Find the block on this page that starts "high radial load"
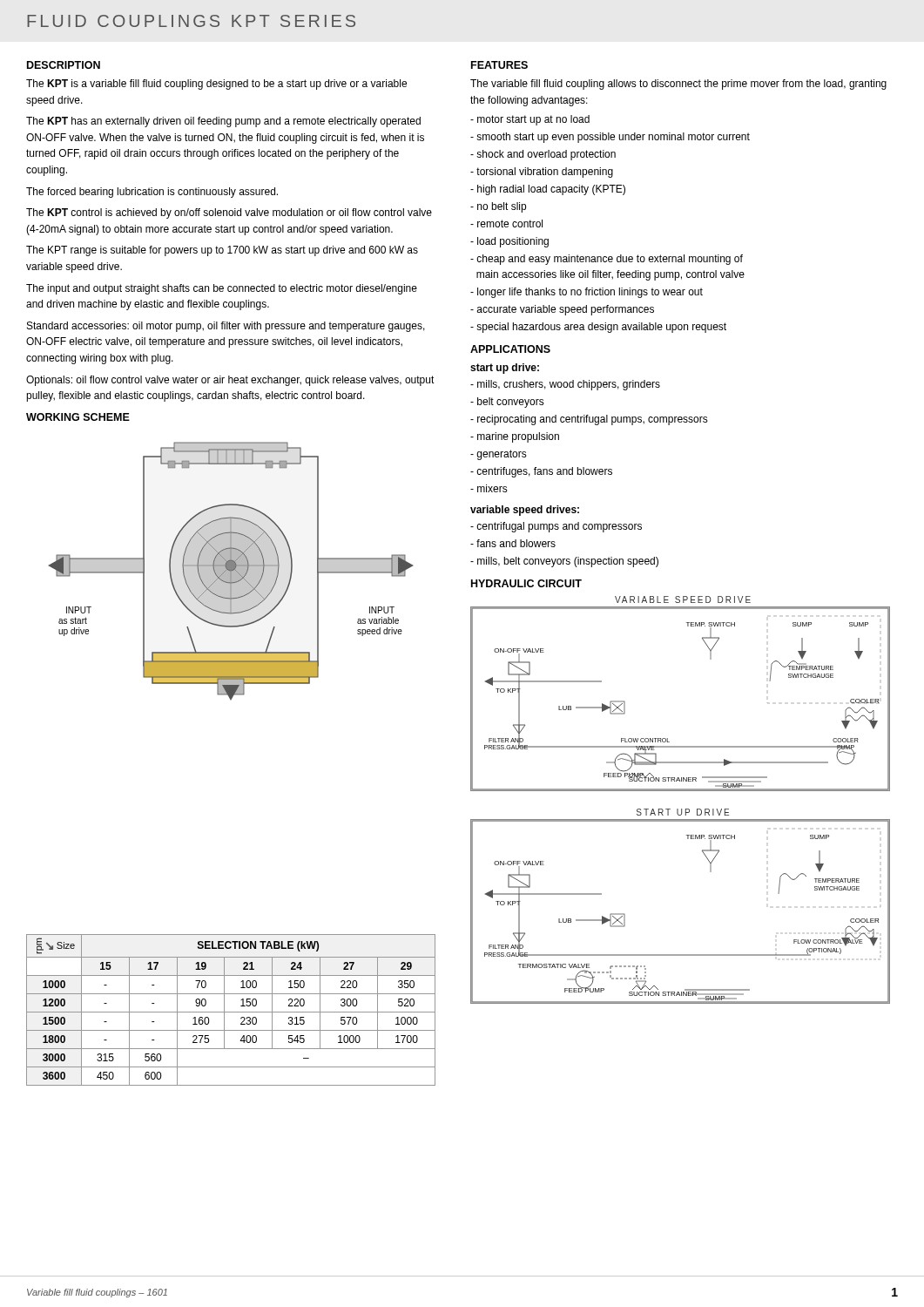 point(548,189)
